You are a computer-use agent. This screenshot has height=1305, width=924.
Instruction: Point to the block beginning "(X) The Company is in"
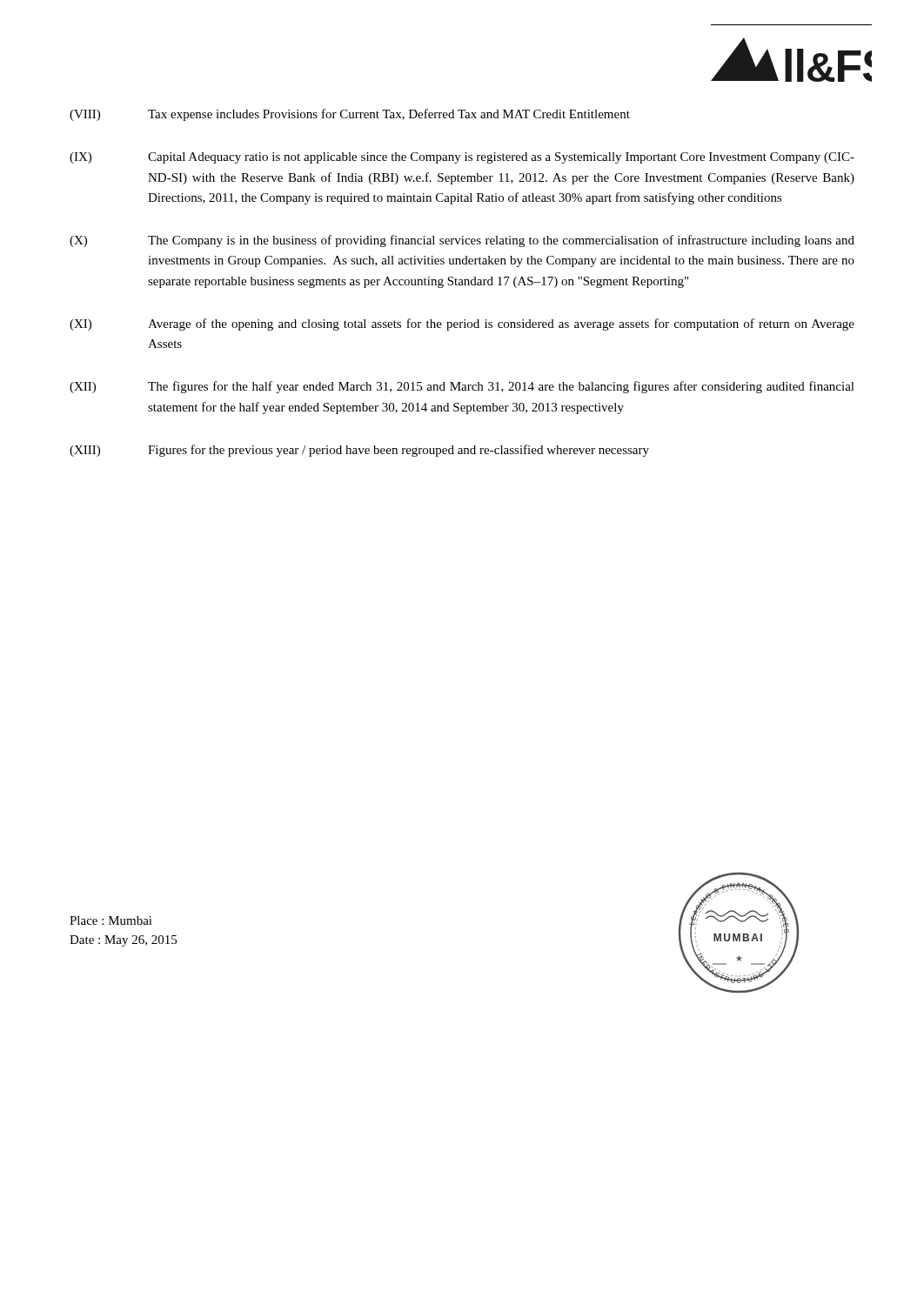(462, 261)
